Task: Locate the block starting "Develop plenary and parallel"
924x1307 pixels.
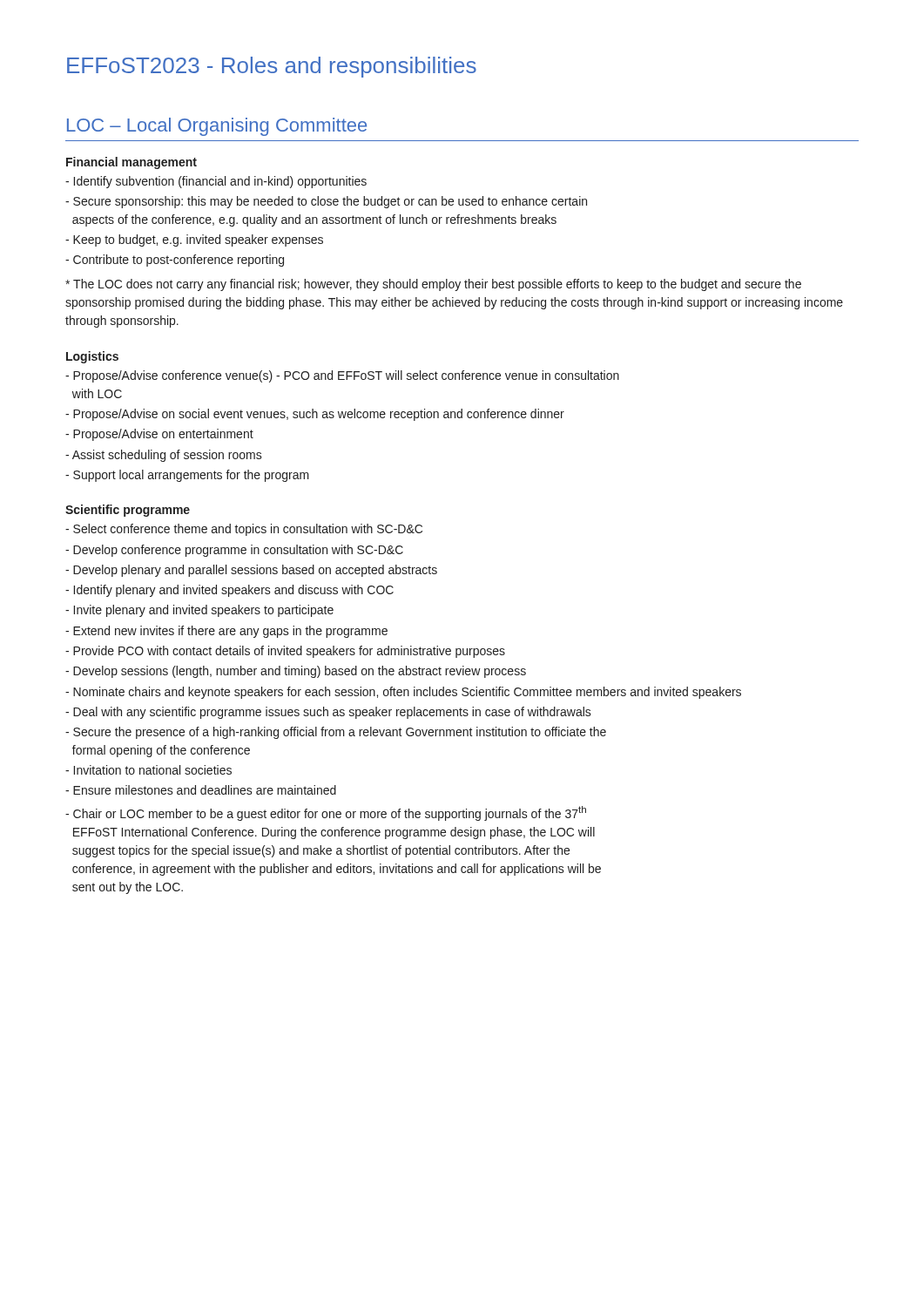Action: point(251,570)
